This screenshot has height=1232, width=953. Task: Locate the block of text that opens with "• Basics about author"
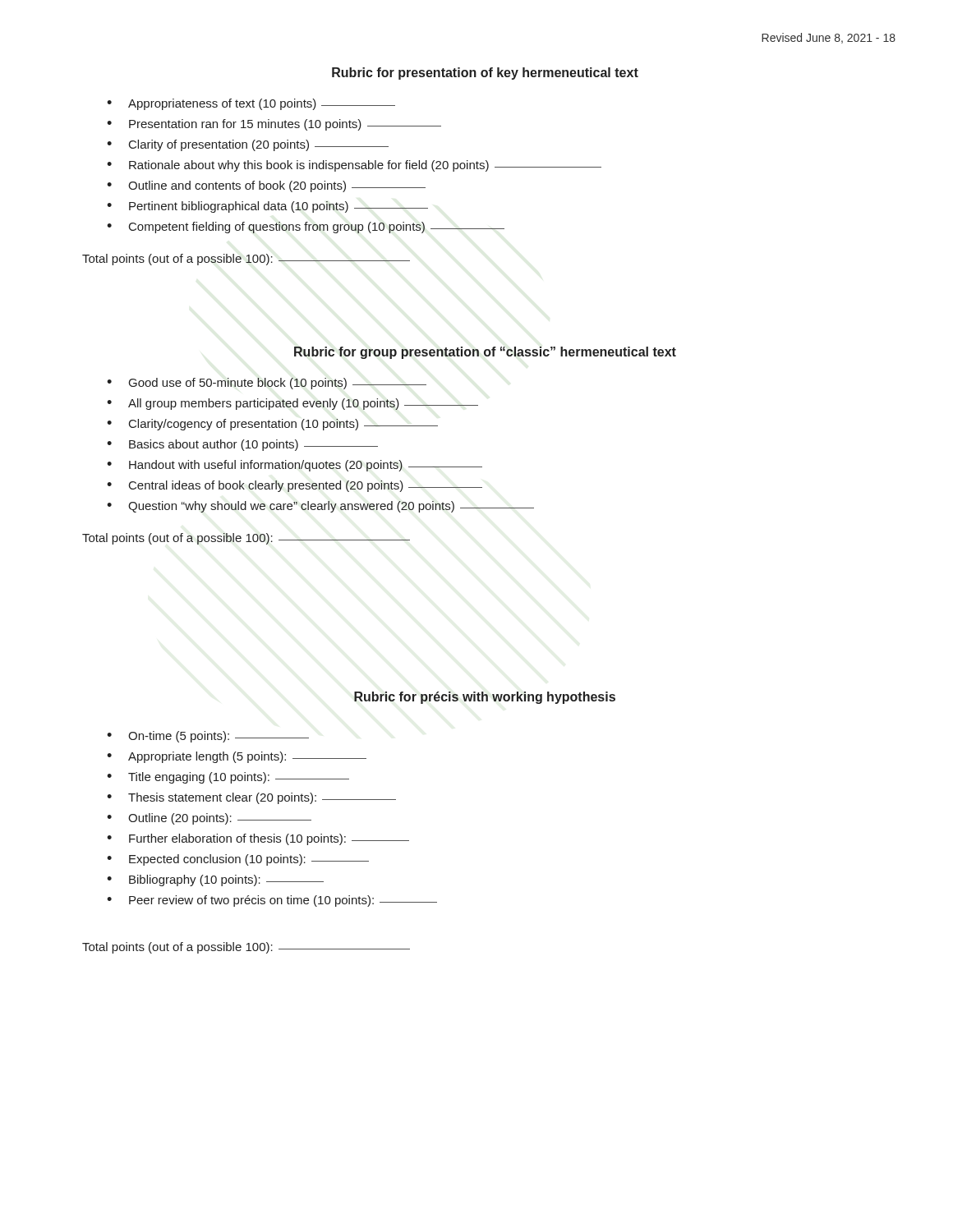tap(242, 444)
